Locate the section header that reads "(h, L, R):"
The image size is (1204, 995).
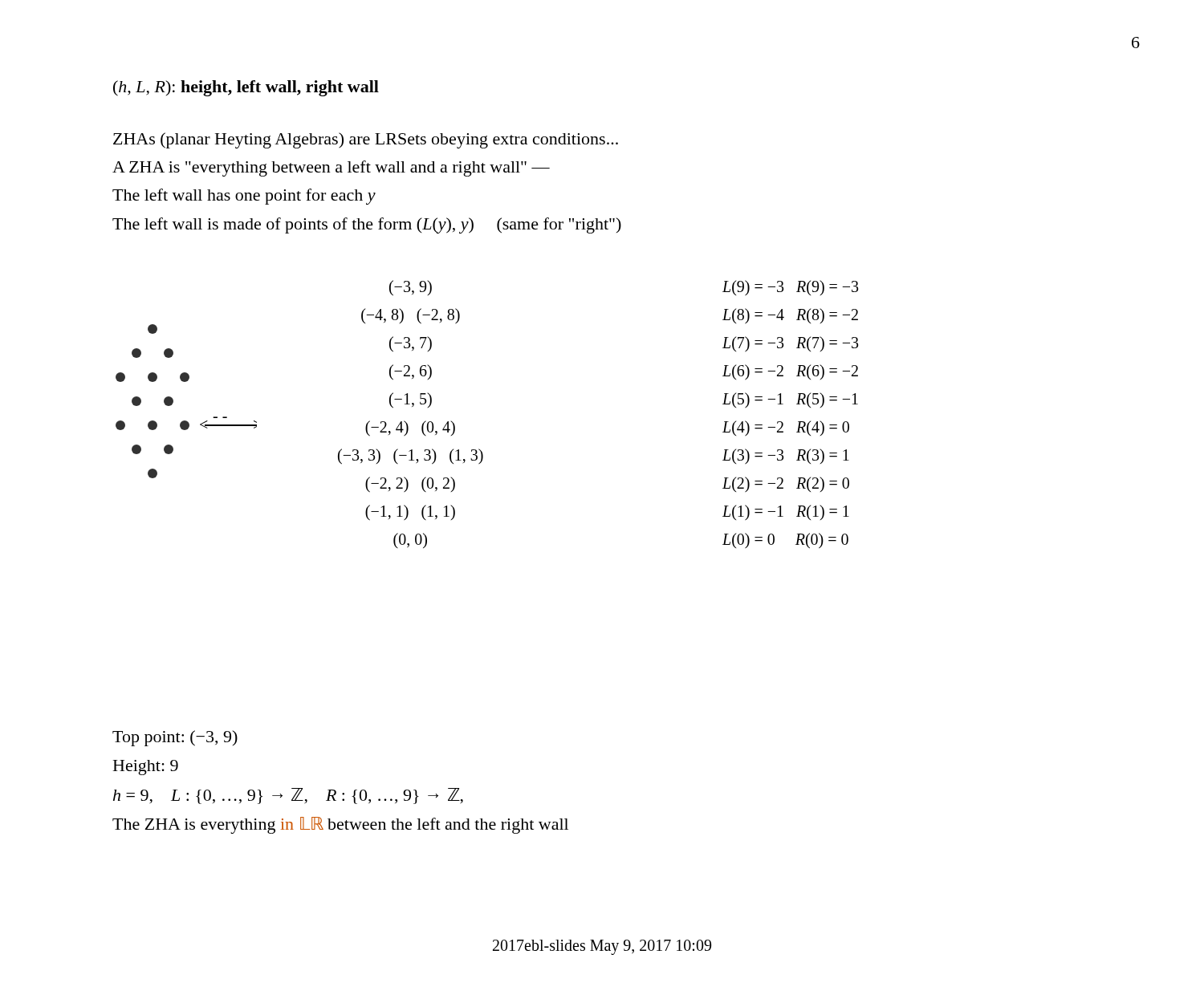[x=246, y=86]
